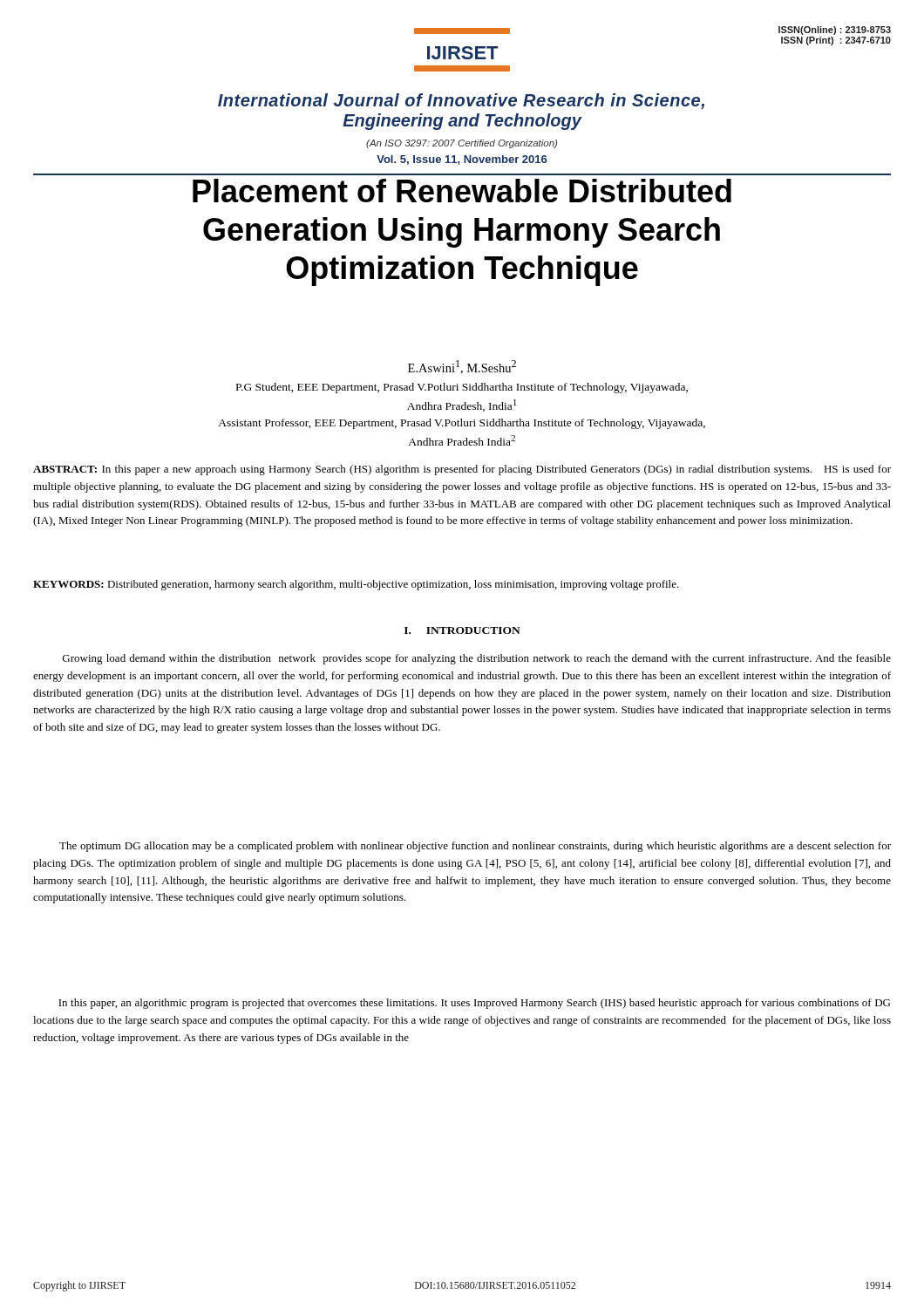Screen dimensions: 1308x924
Task: Click the title that begins "International Journal of Innovative Research in Science,"
Action: 462,111
